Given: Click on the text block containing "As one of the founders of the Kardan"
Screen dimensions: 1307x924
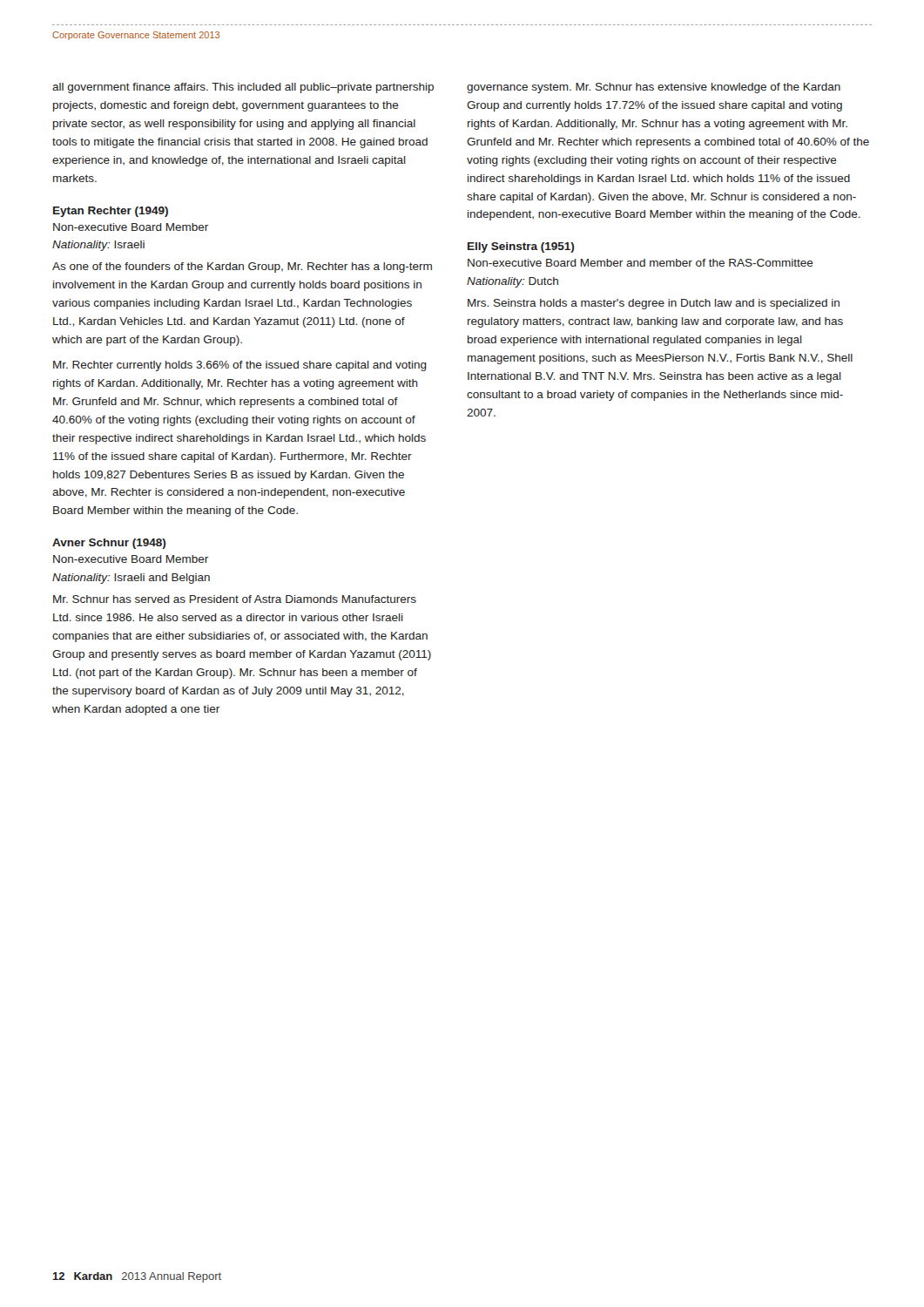Looking at the screenshot, I should 244,389.
